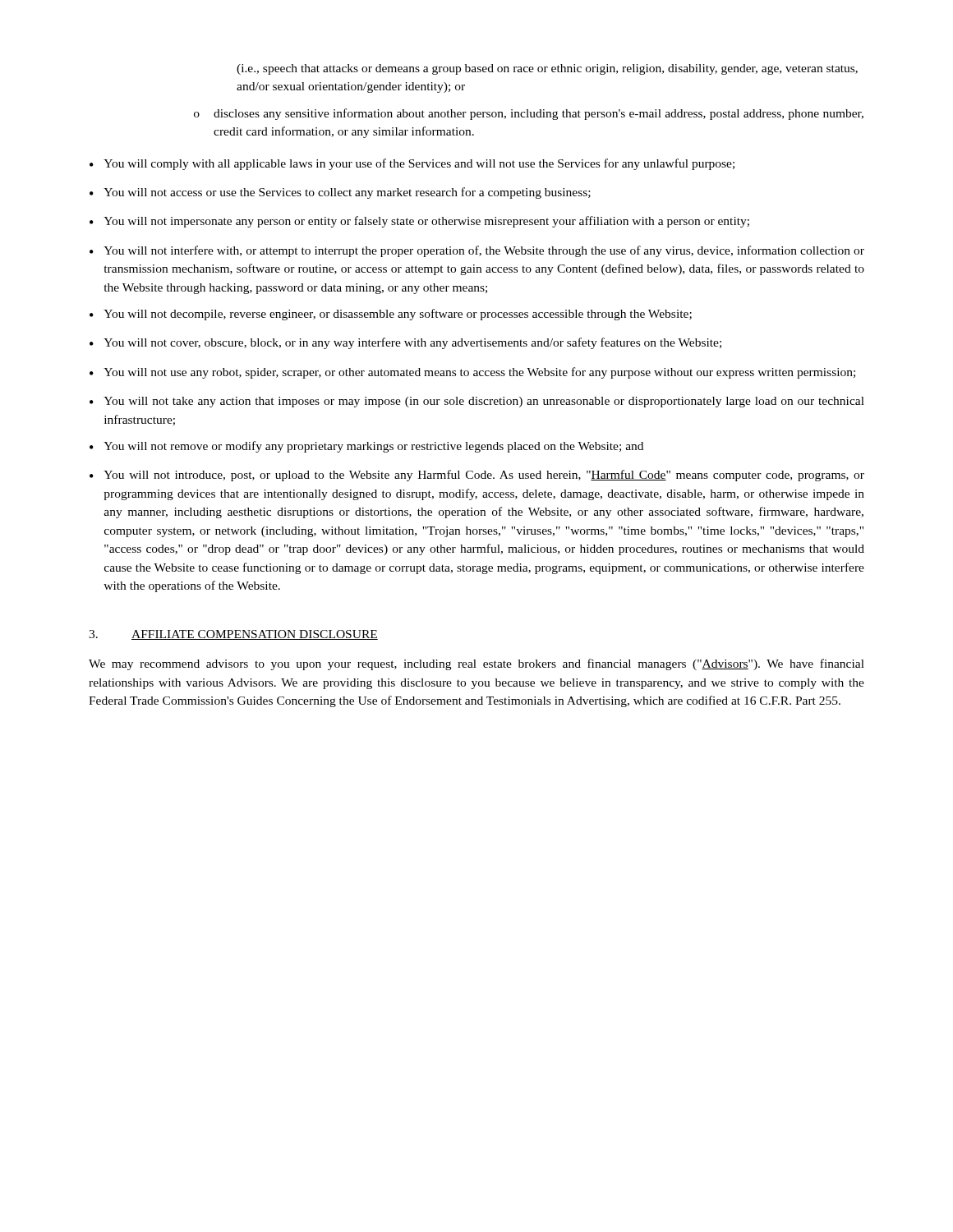Viewport: 953px width, 1232px height.
Task: Find the passage starting "• You will not take any action that"
Action: tap(476, 410)
